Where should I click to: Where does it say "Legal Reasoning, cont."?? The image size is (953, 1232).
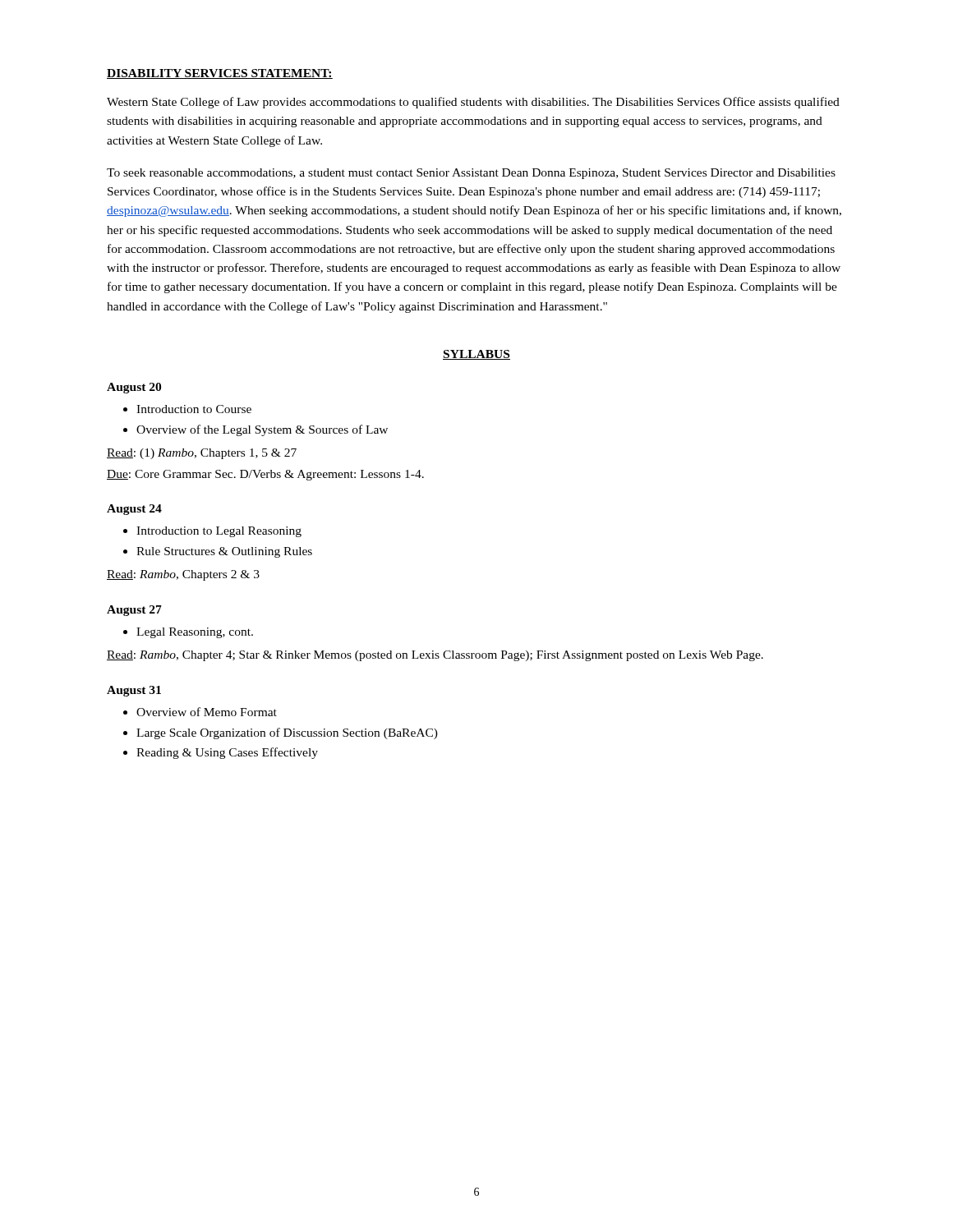click(195, 631)
